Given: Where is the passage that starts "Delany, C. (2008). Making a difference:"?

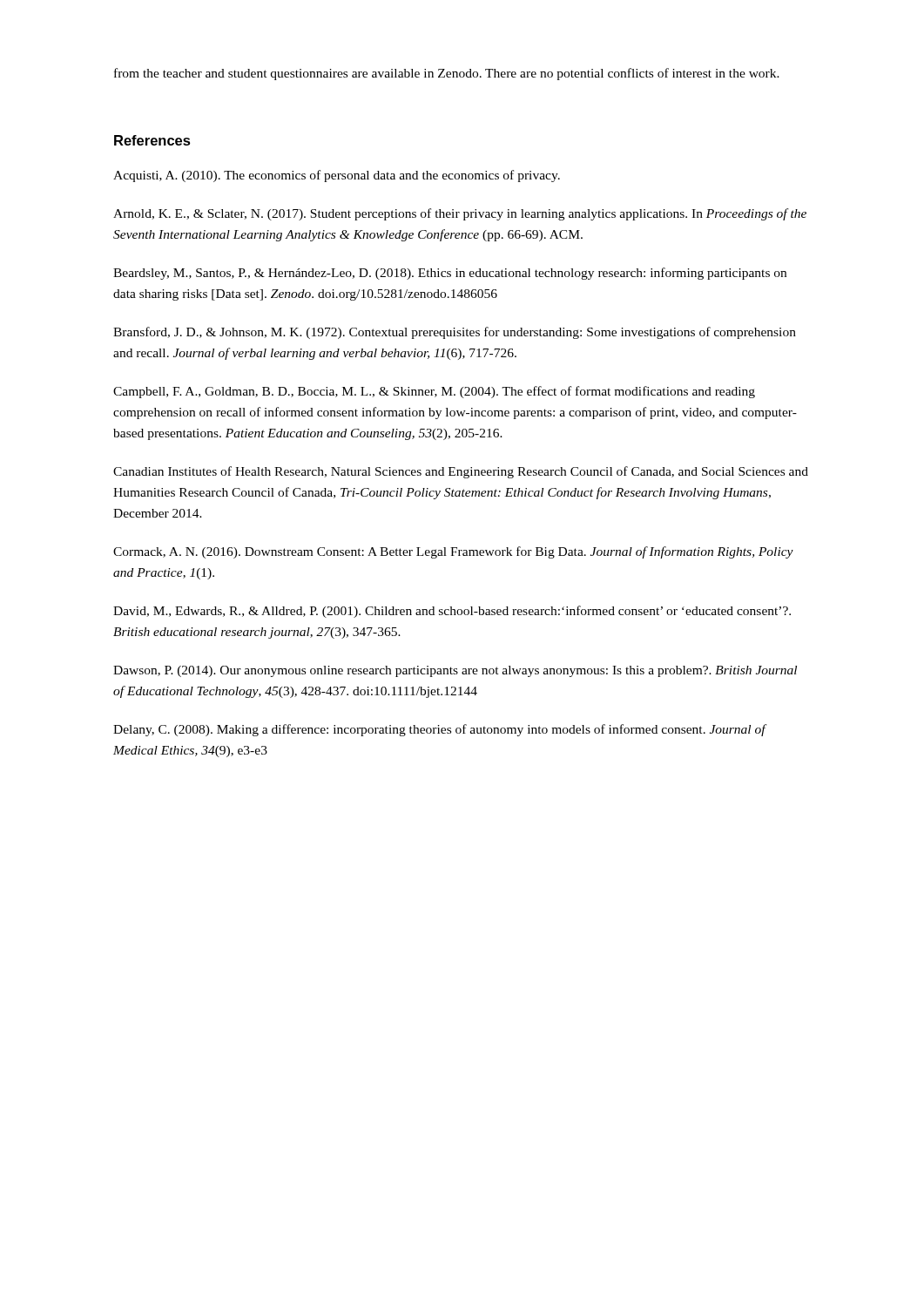Looking at the screenshot, I should (x=439, y=740).
